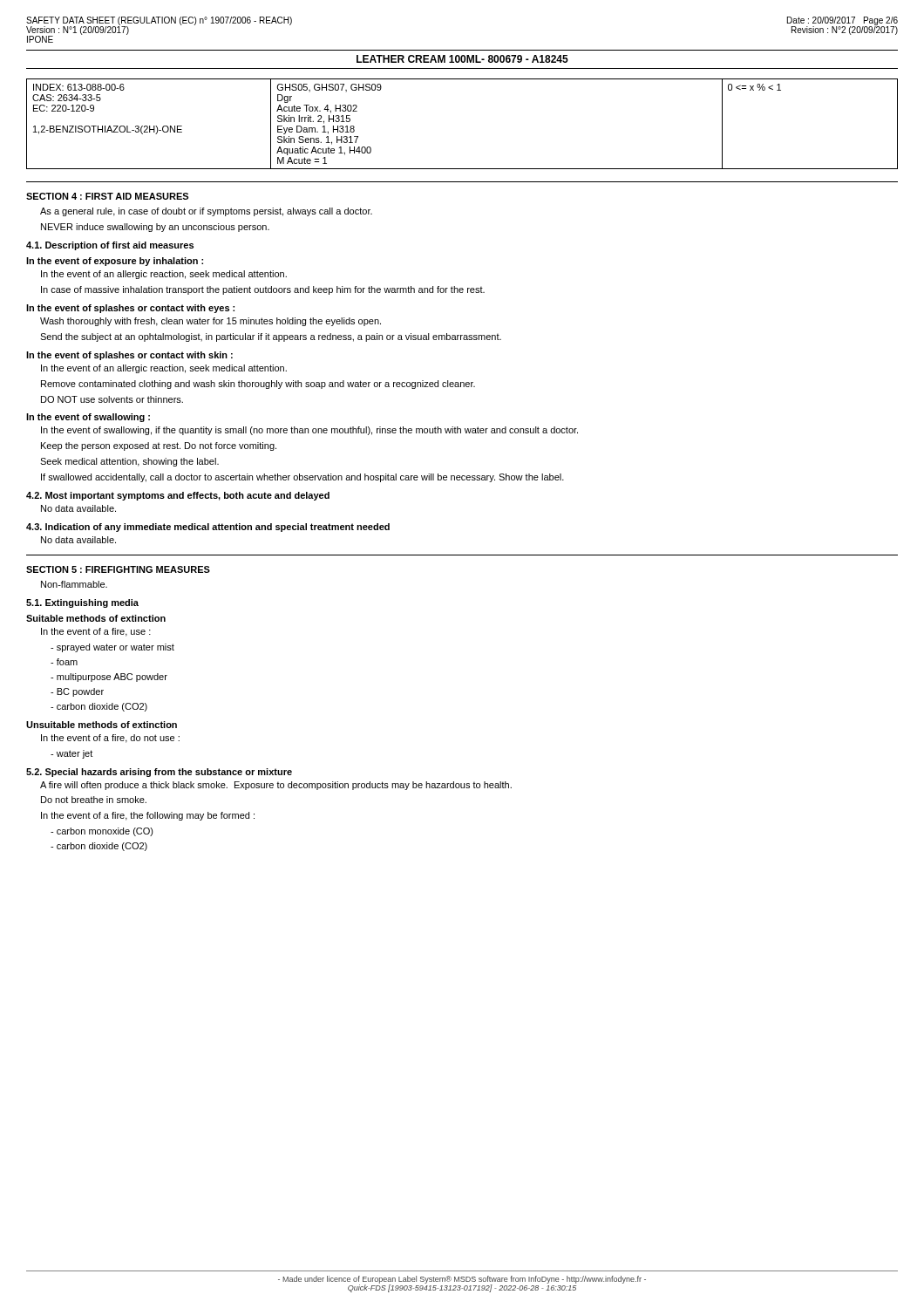Image resolution: width=924 pixels, height=1308 pixels.
Task: Select the section header that says "SECTION 4 : FIRST AID MEASURES"
Action: 107,196
